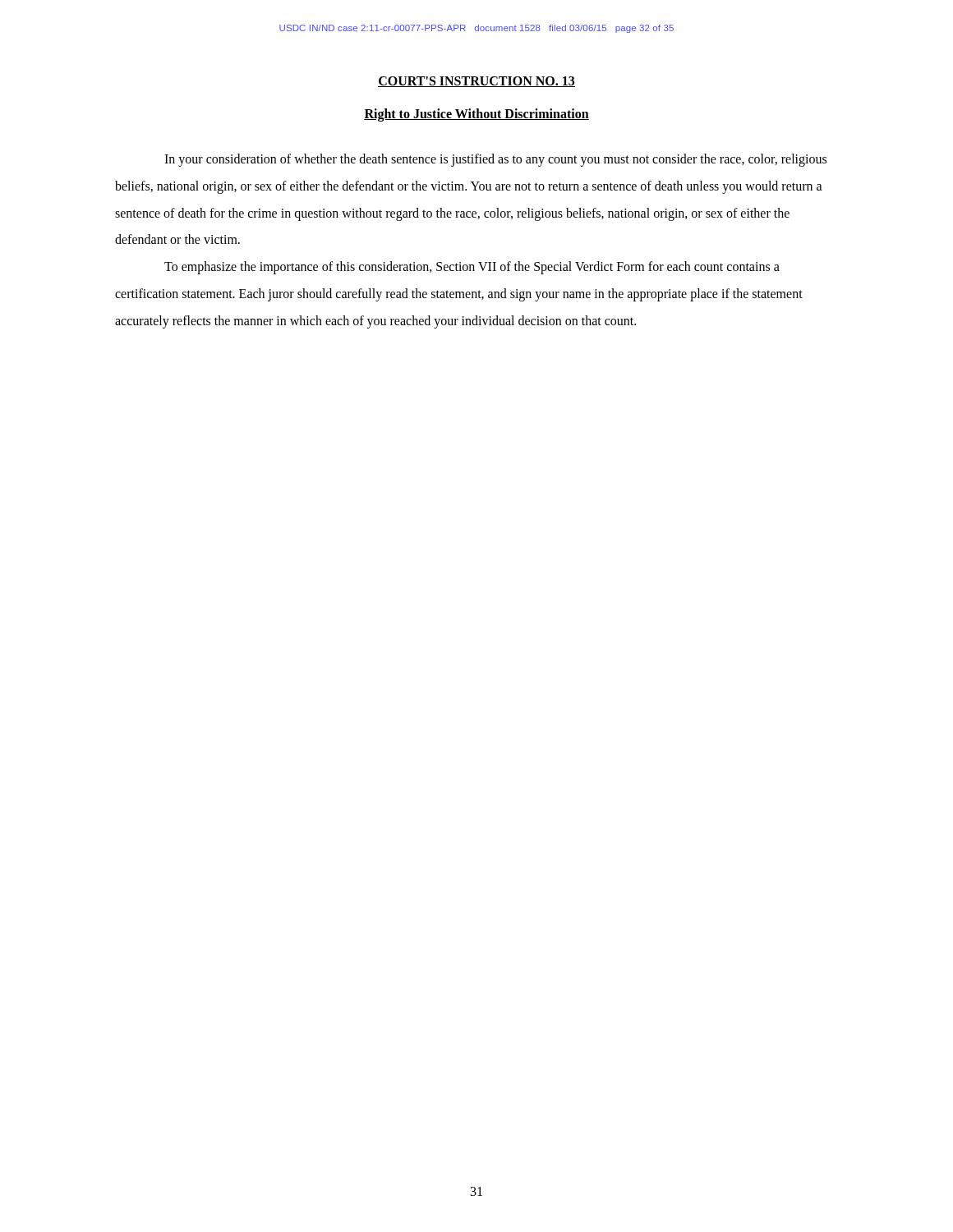This screenshot has width=953, height=1232.
Task: Select the section header that says "Right to Justice Without Discrimination"
Action: [476, 114]
